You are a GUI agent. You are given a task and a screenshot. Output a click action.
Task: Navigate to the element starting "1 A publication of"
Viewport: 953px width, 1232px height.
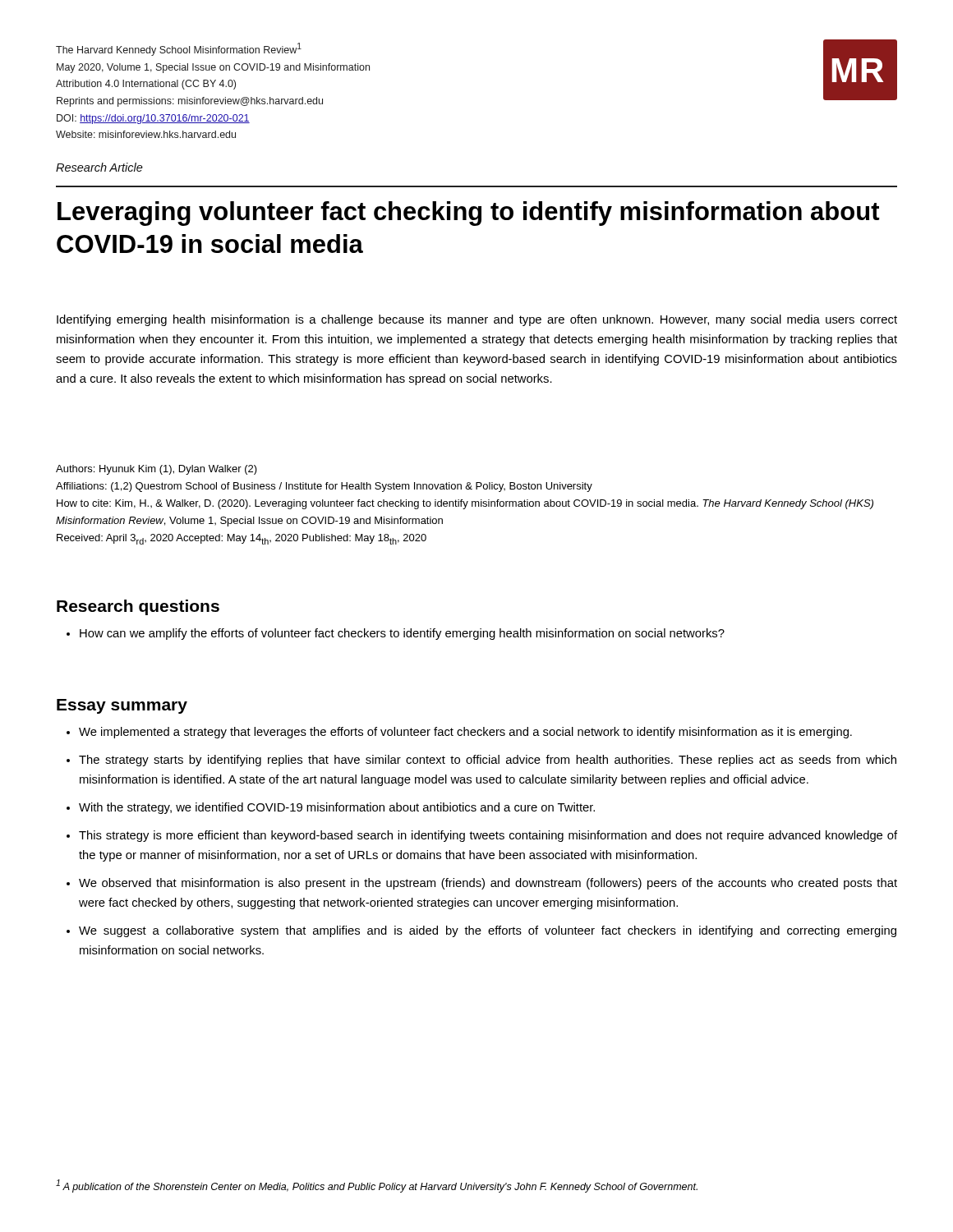(x=377, y=1186)
